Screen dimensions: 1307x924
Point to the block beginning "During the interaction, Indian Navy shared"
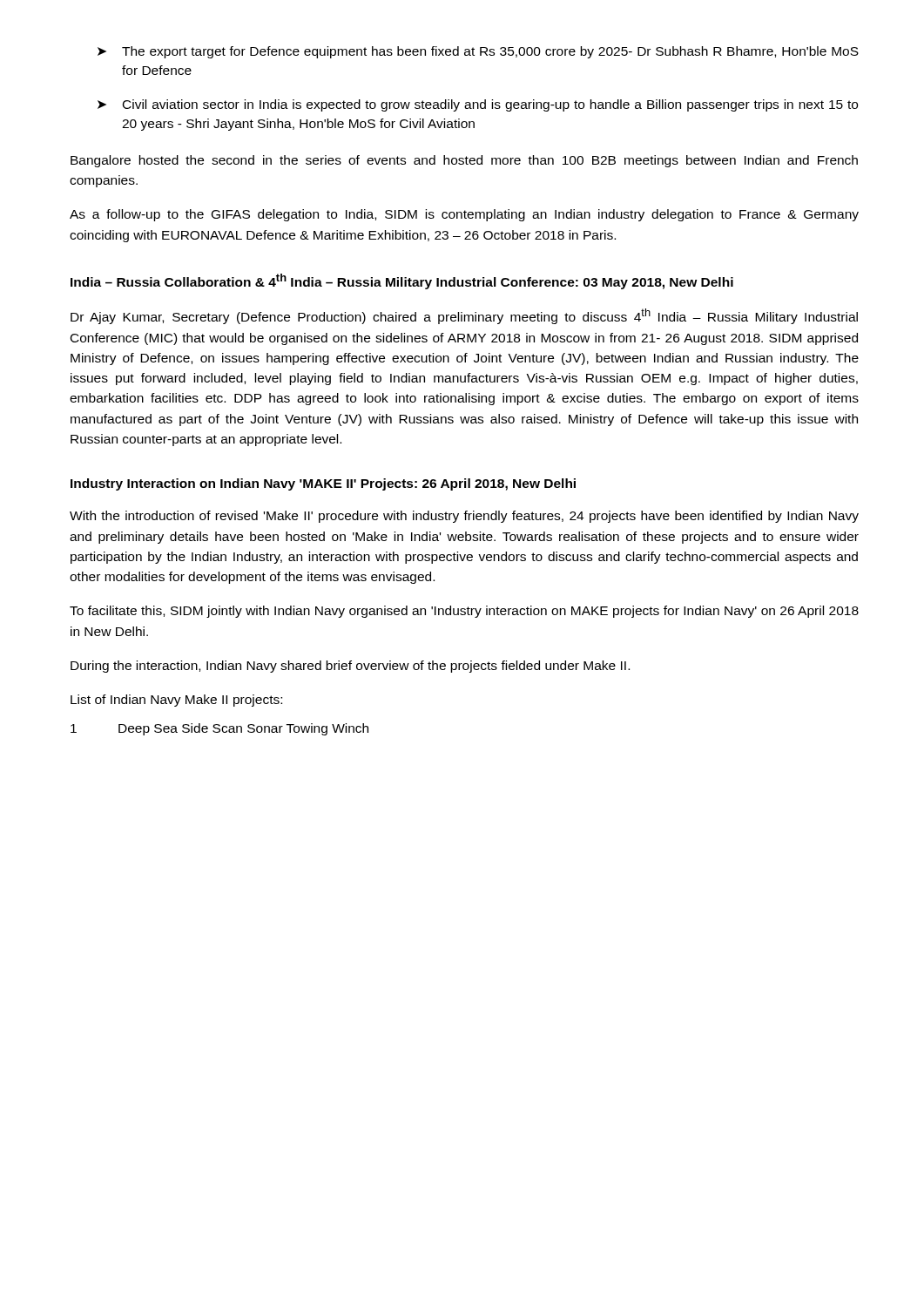pyautogui.click(x=350, y=665)
